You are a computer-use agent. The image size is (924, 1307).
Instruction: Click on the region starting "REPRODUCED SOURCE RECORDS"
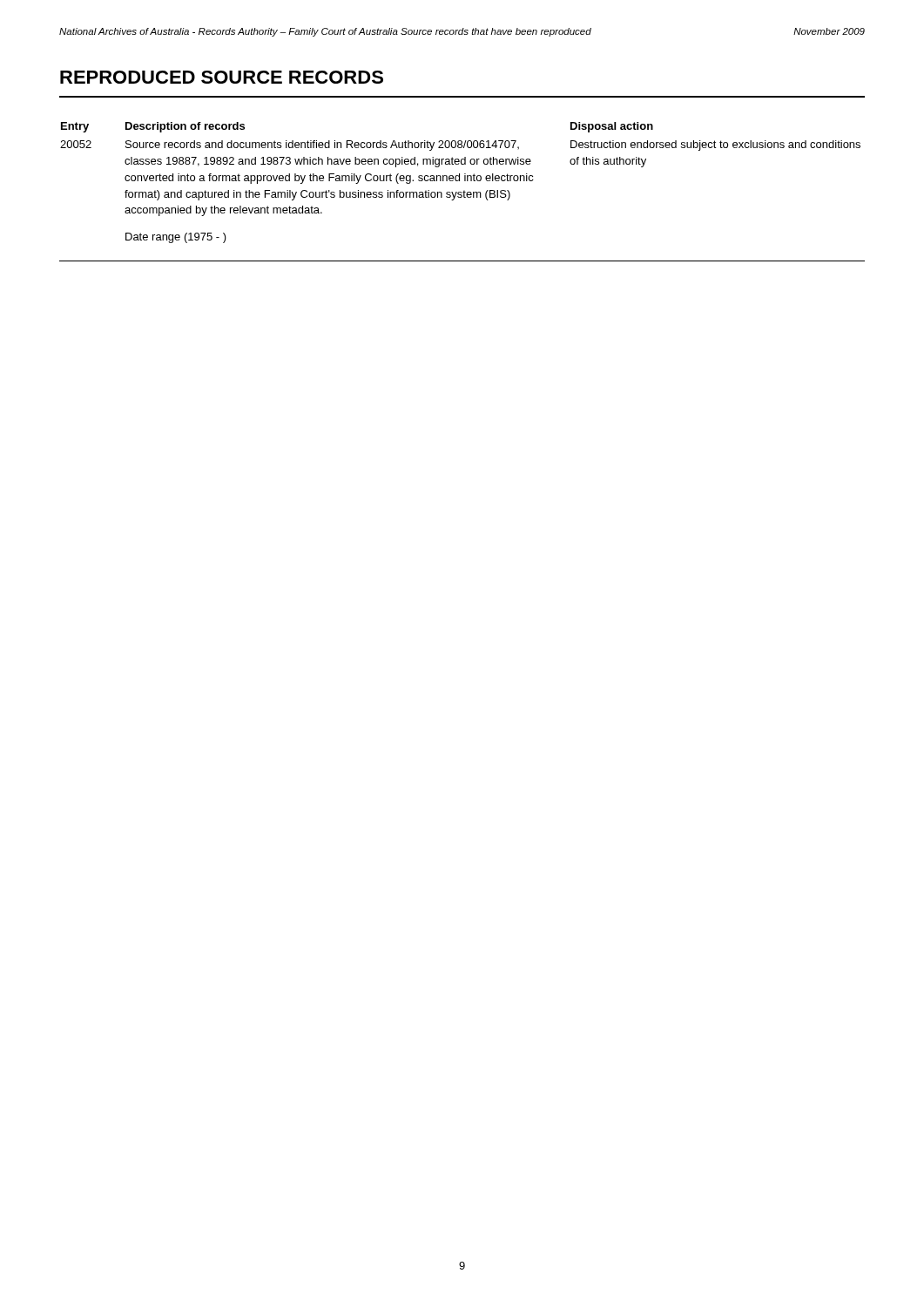click(222, 77)
